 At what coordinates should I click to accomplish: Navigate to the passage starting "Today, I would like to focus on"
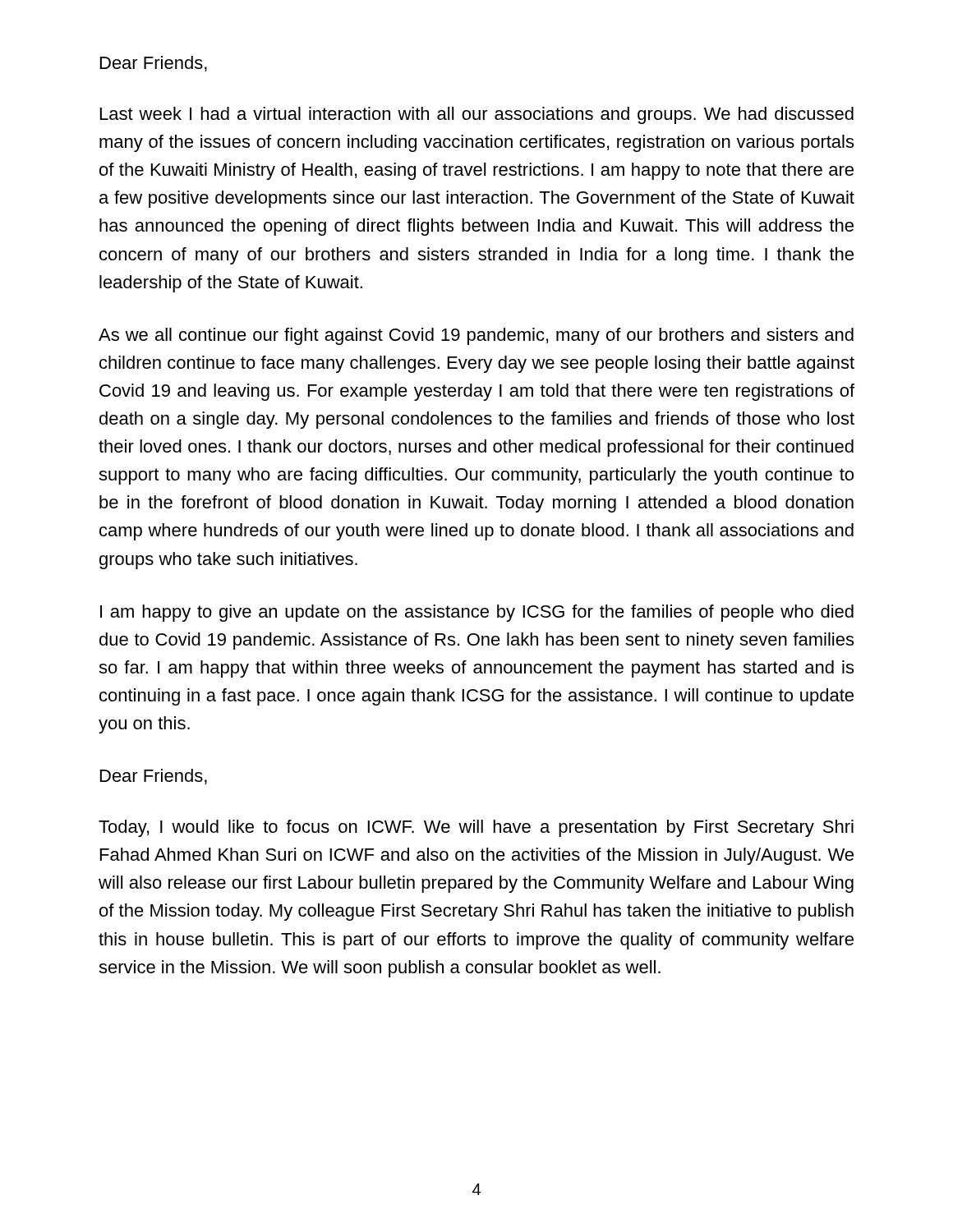(x=476, y=897)
